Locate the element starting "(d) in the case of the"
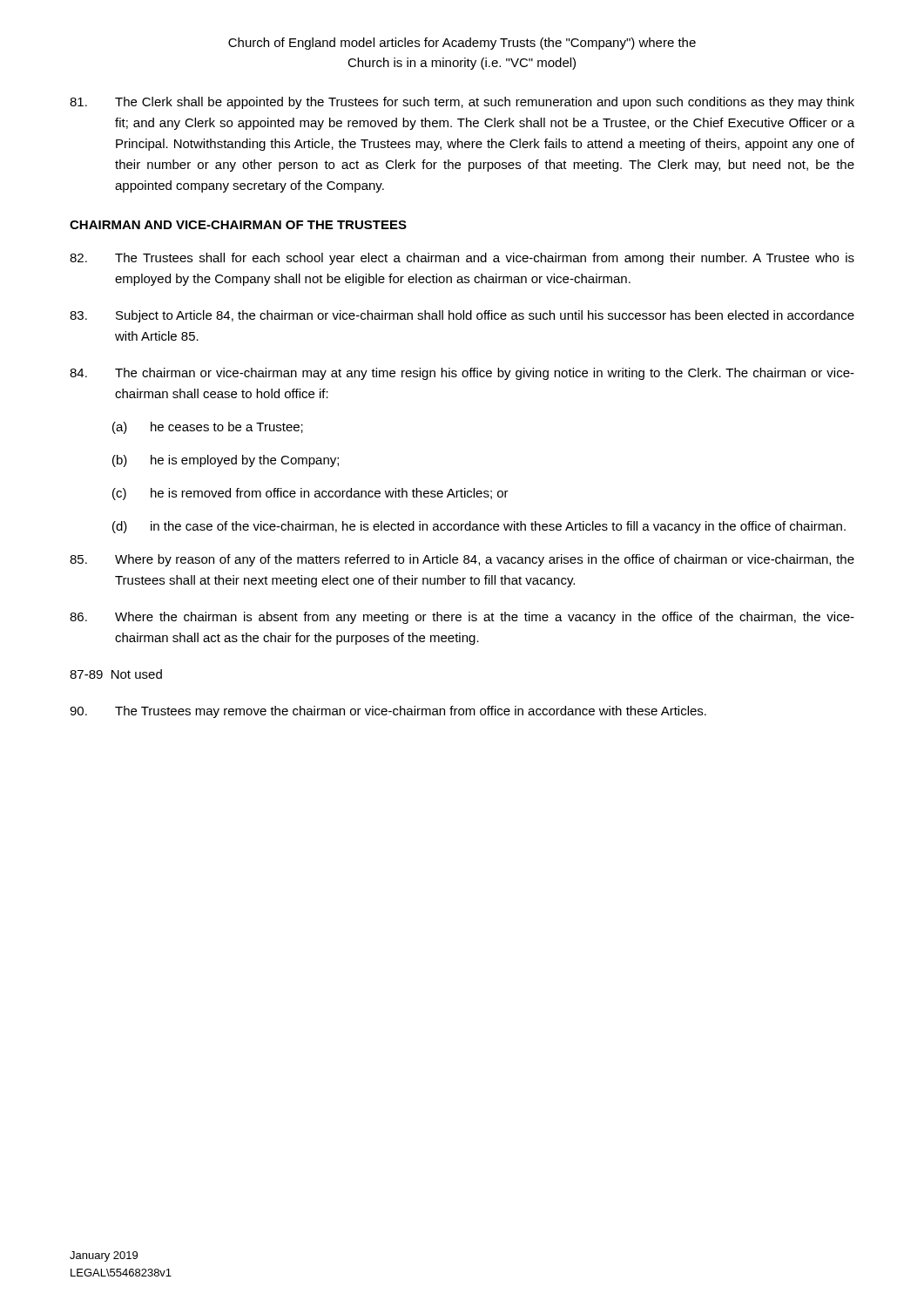The height and width of the screenshot is (1307, 924). coord(483,526)
